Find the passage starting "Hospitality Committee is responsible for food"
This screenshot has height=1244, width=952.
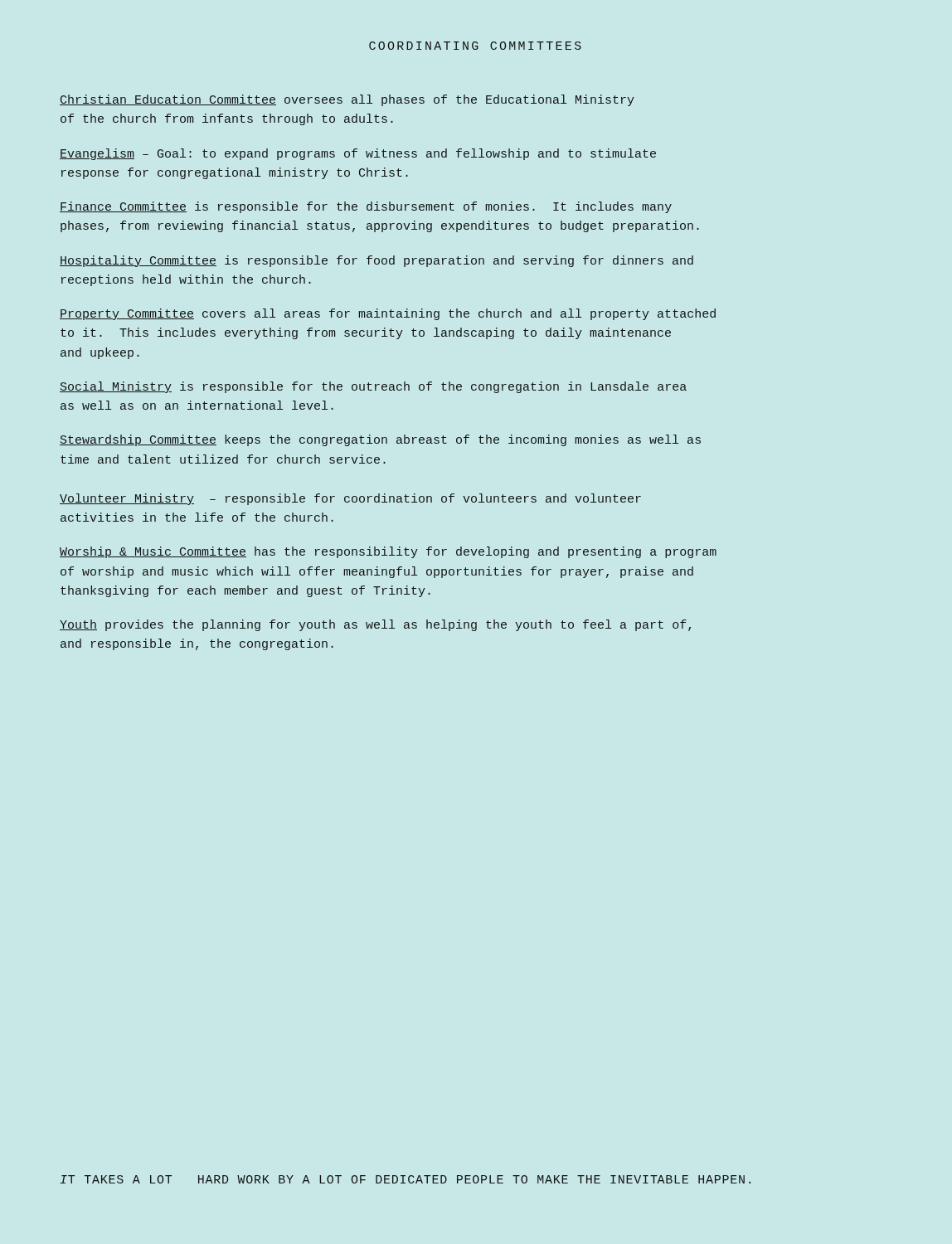pyautogui.click(x=377, y=271)
